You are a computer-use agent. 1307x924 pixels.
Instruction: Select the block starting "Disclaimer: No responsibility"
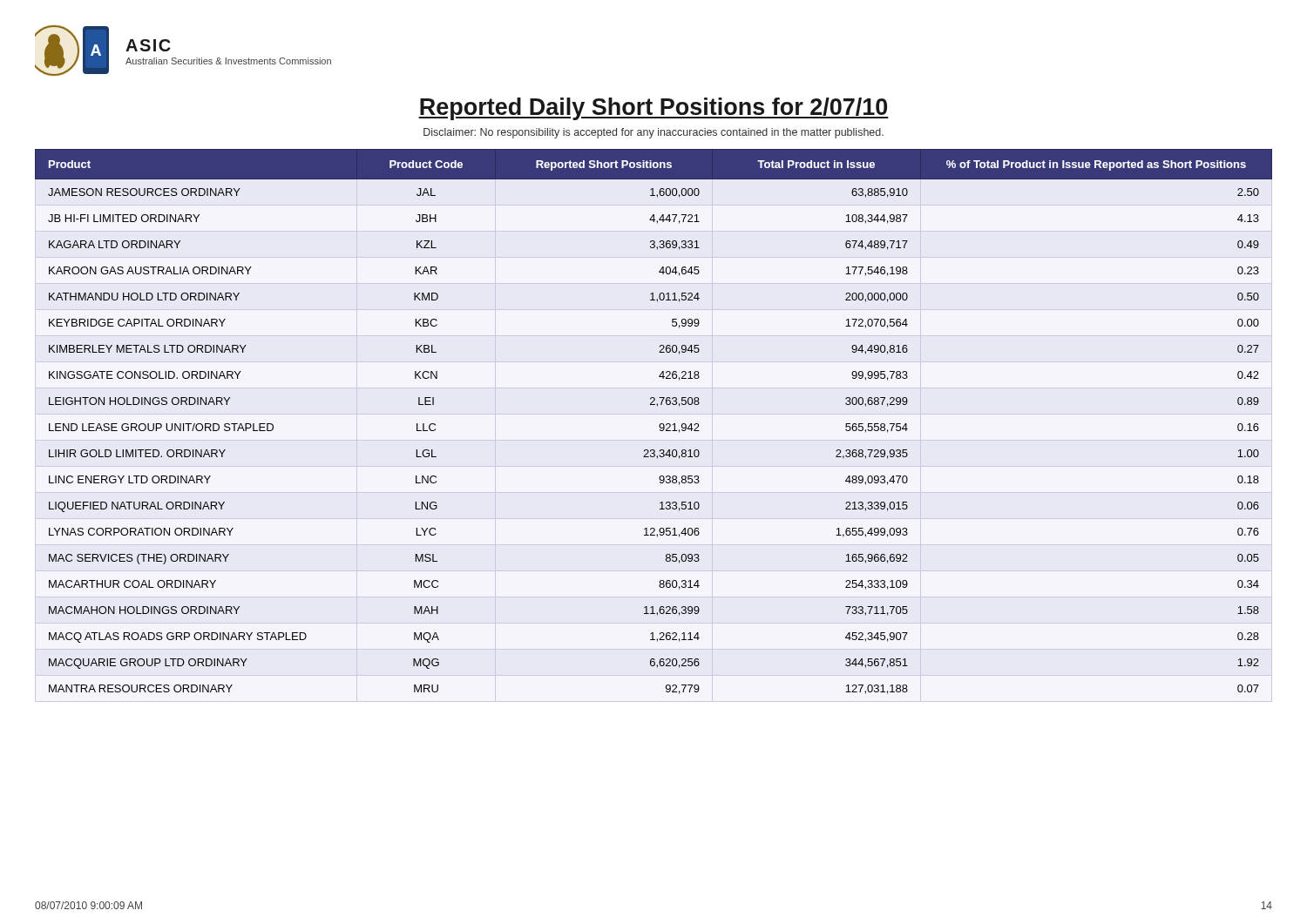coord(654,132)
